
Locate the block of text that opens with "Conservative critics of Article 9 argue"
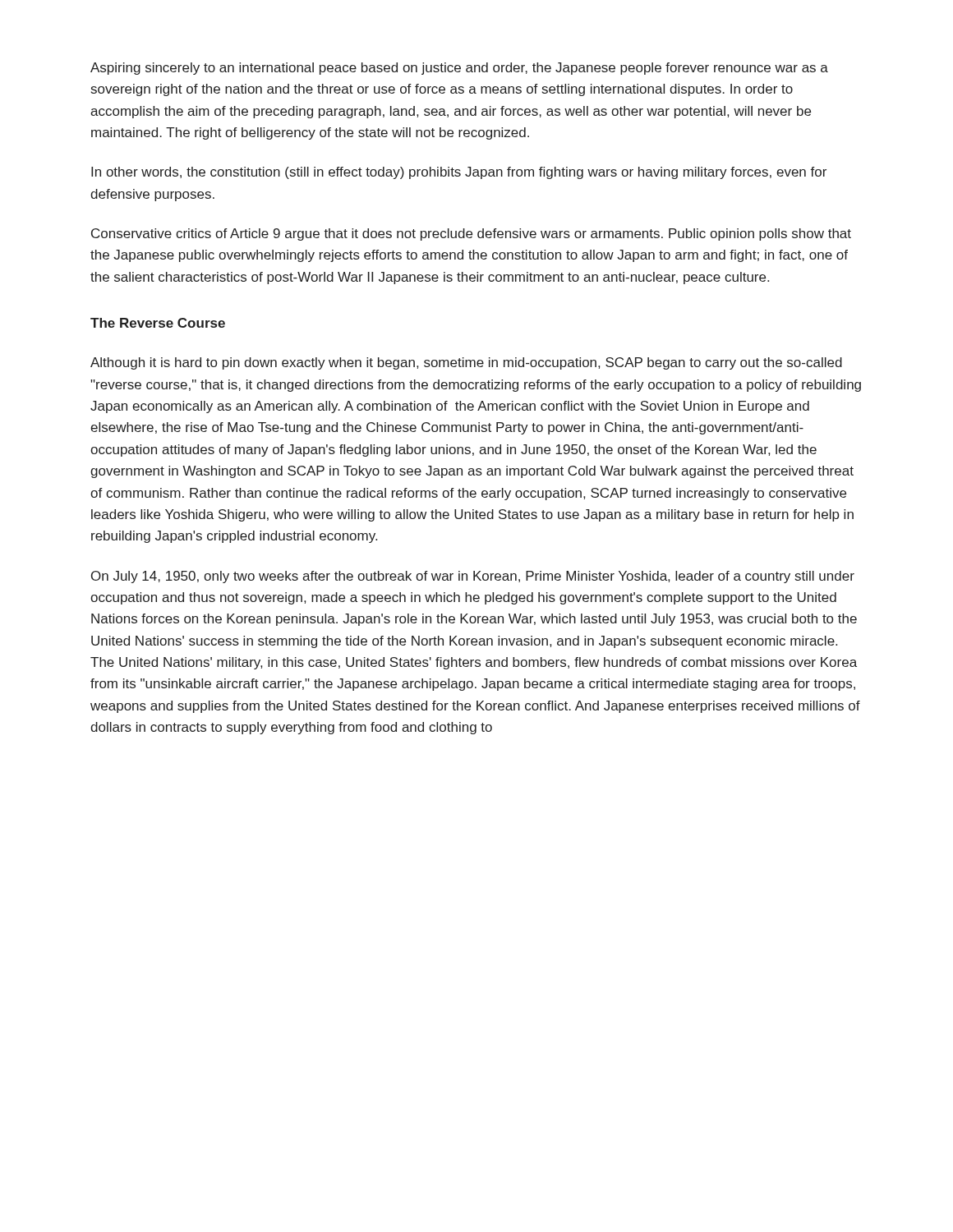pyautogui.click(x=471, y=255)
